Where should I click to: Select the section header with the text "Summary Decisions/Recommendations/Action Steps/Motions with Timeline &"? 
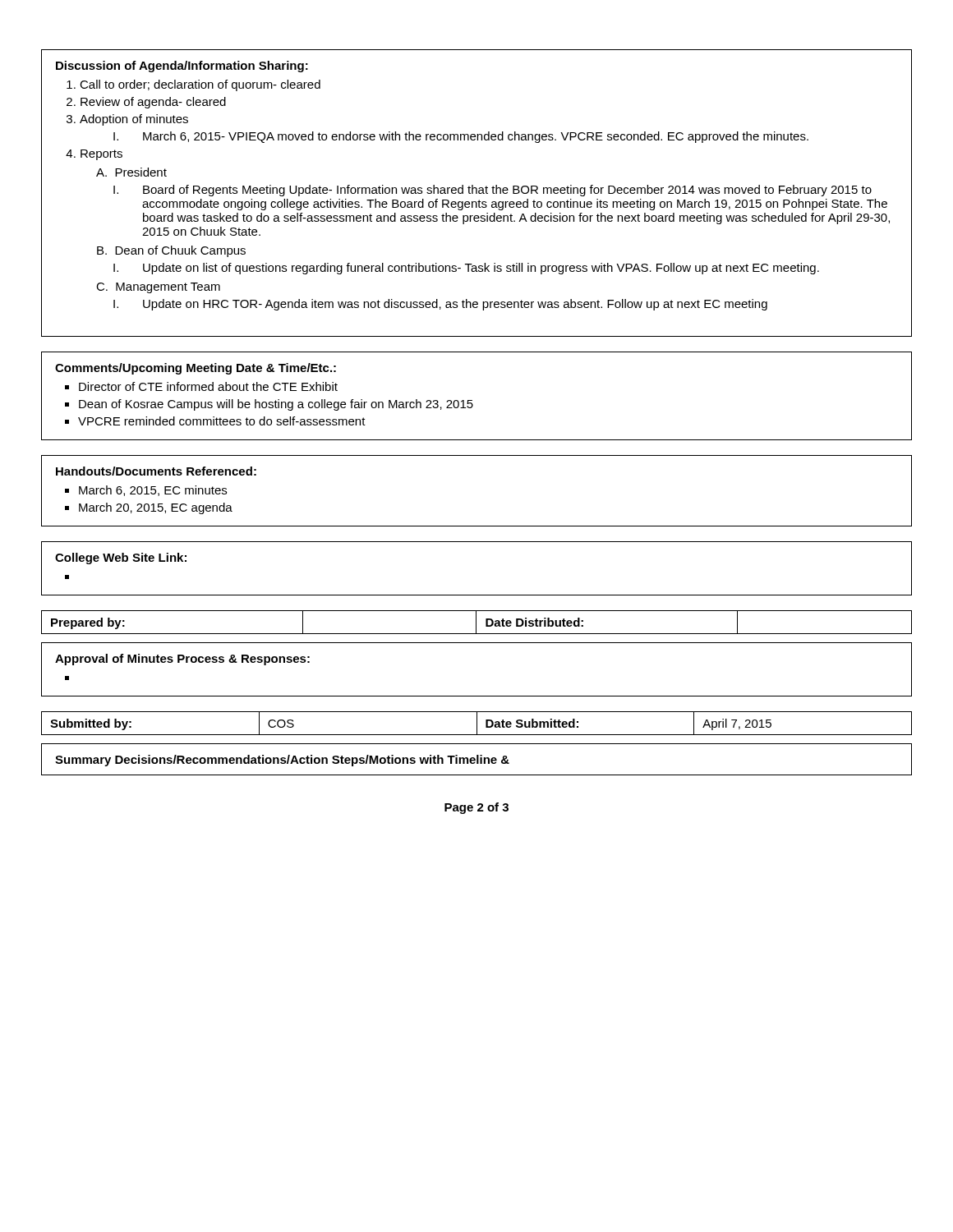(x=282, y=759)
